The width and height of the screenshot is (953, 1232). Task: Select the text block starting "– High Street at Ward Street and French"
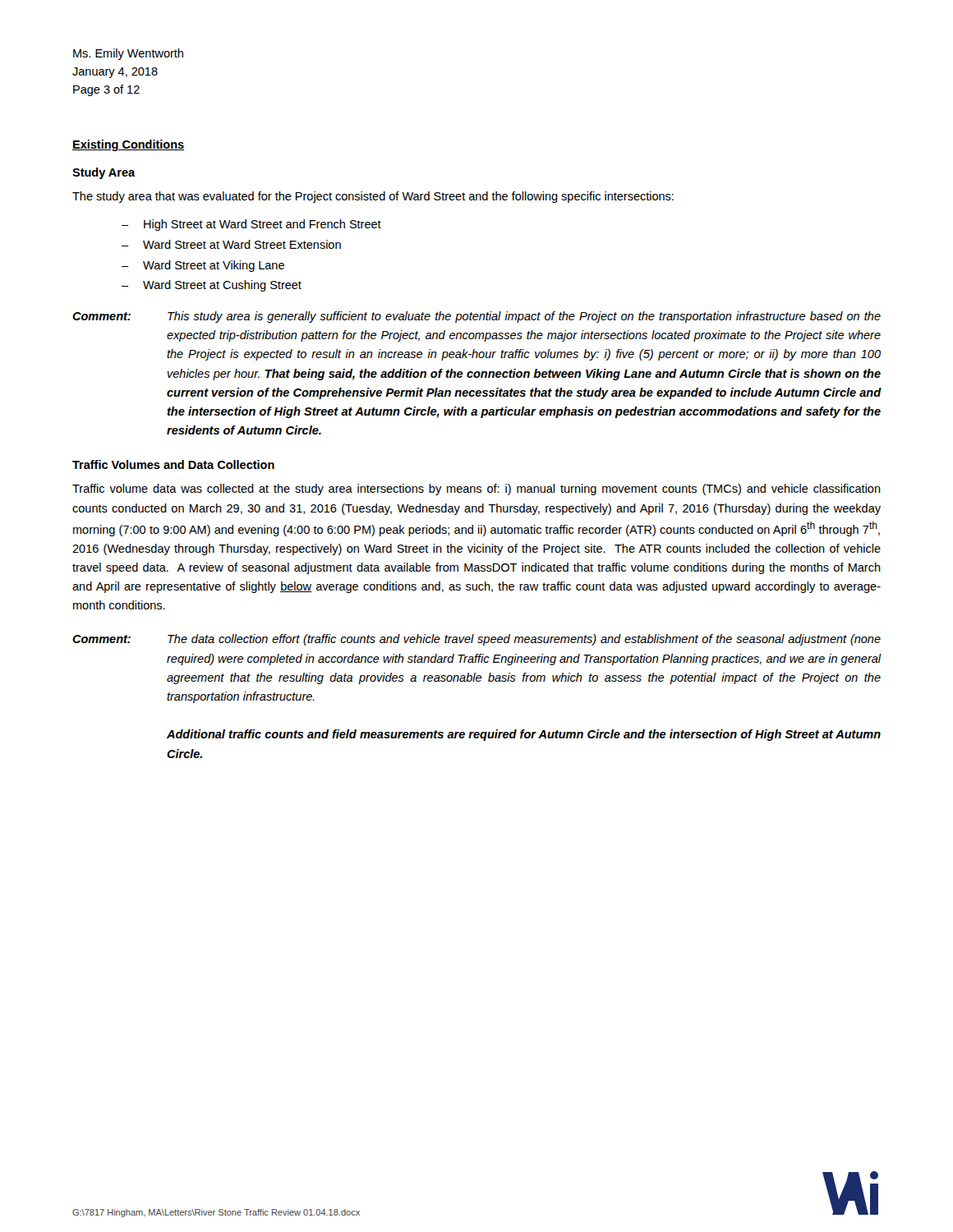coord(251,225)
